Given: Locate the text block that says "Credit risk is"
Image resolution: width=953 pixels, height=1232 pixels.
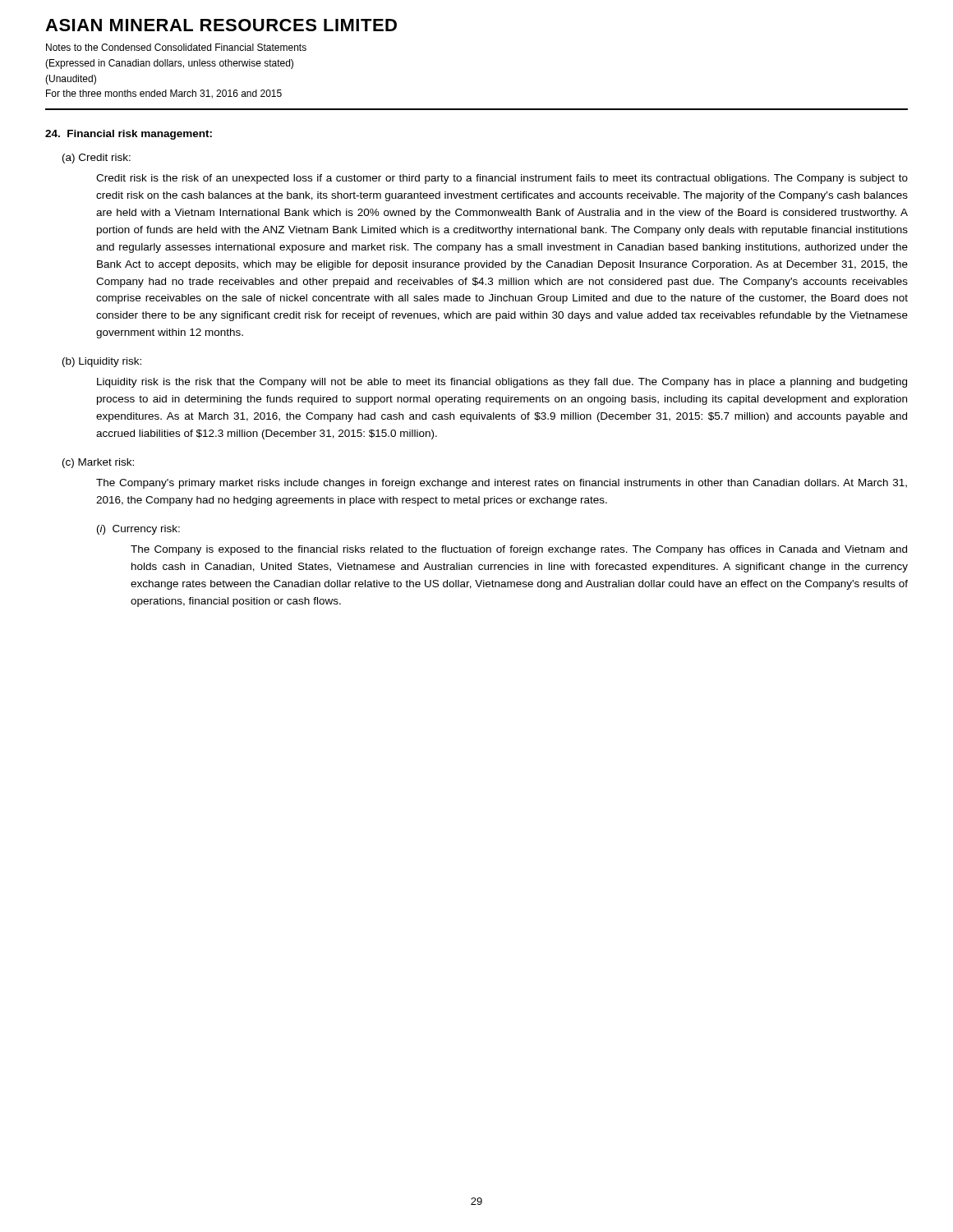Looking at the screenshot, I should click(502, 255).
